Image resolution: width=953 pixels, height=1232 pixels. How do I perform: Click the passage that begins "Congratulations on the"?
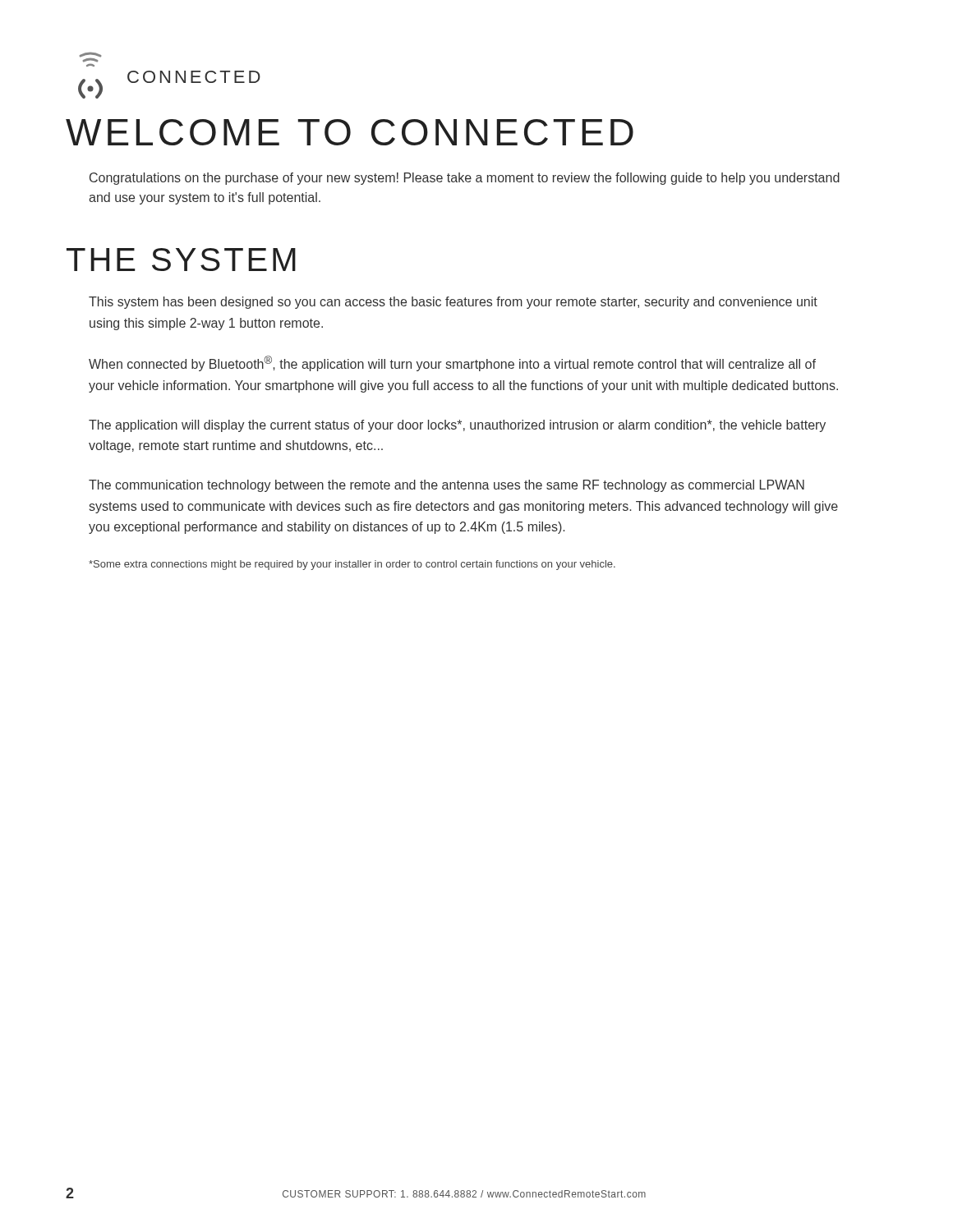(464, 188)
